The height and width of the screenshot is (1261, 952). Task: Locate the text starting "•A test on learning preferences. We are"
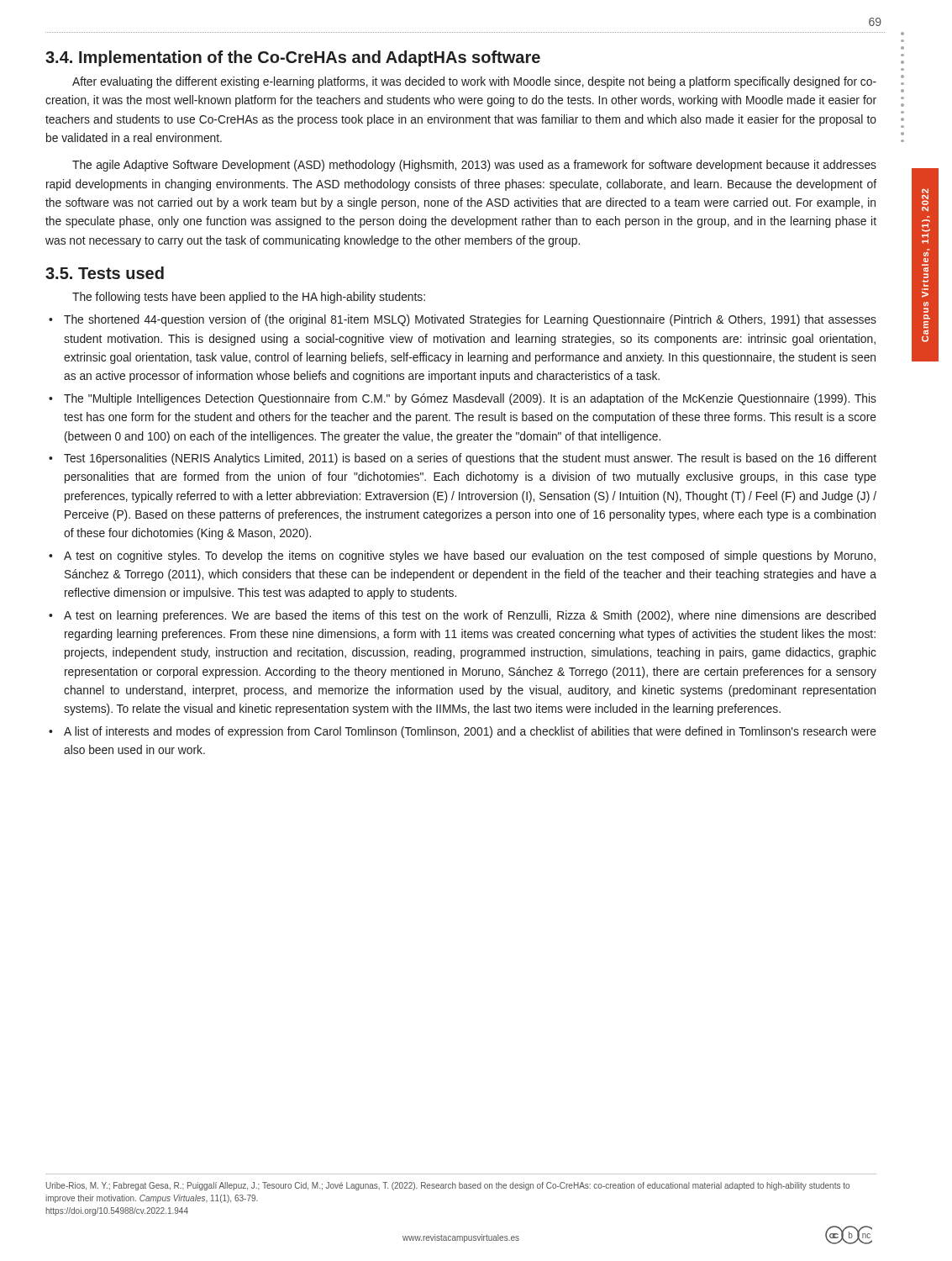pyautogui.click(x=463, y=661)
